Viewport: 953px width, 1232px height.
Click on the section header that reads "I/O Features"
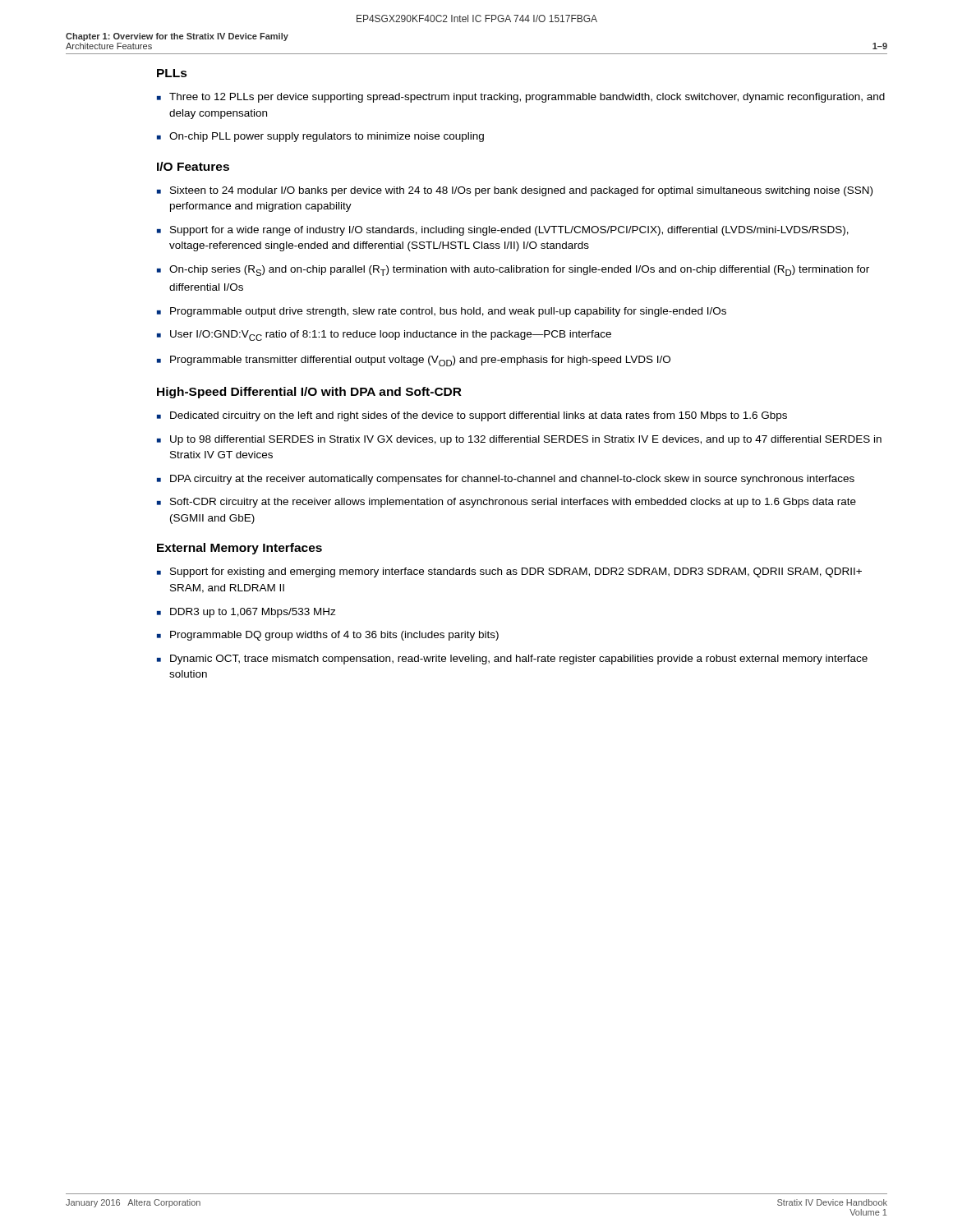pos(193,166)
